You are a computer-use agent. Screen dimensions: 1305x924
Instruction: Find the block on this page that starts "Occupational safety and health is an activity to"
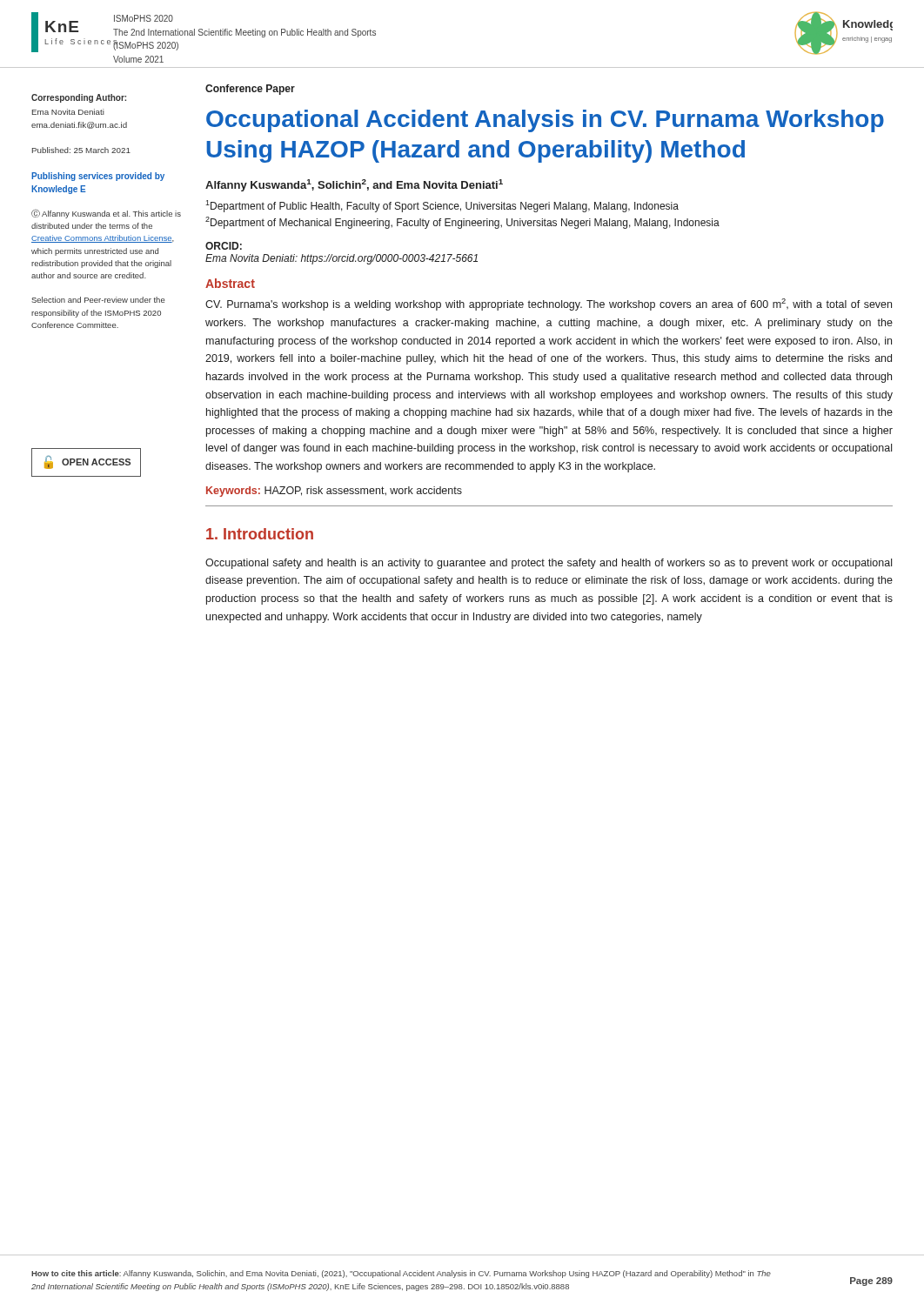549,589
